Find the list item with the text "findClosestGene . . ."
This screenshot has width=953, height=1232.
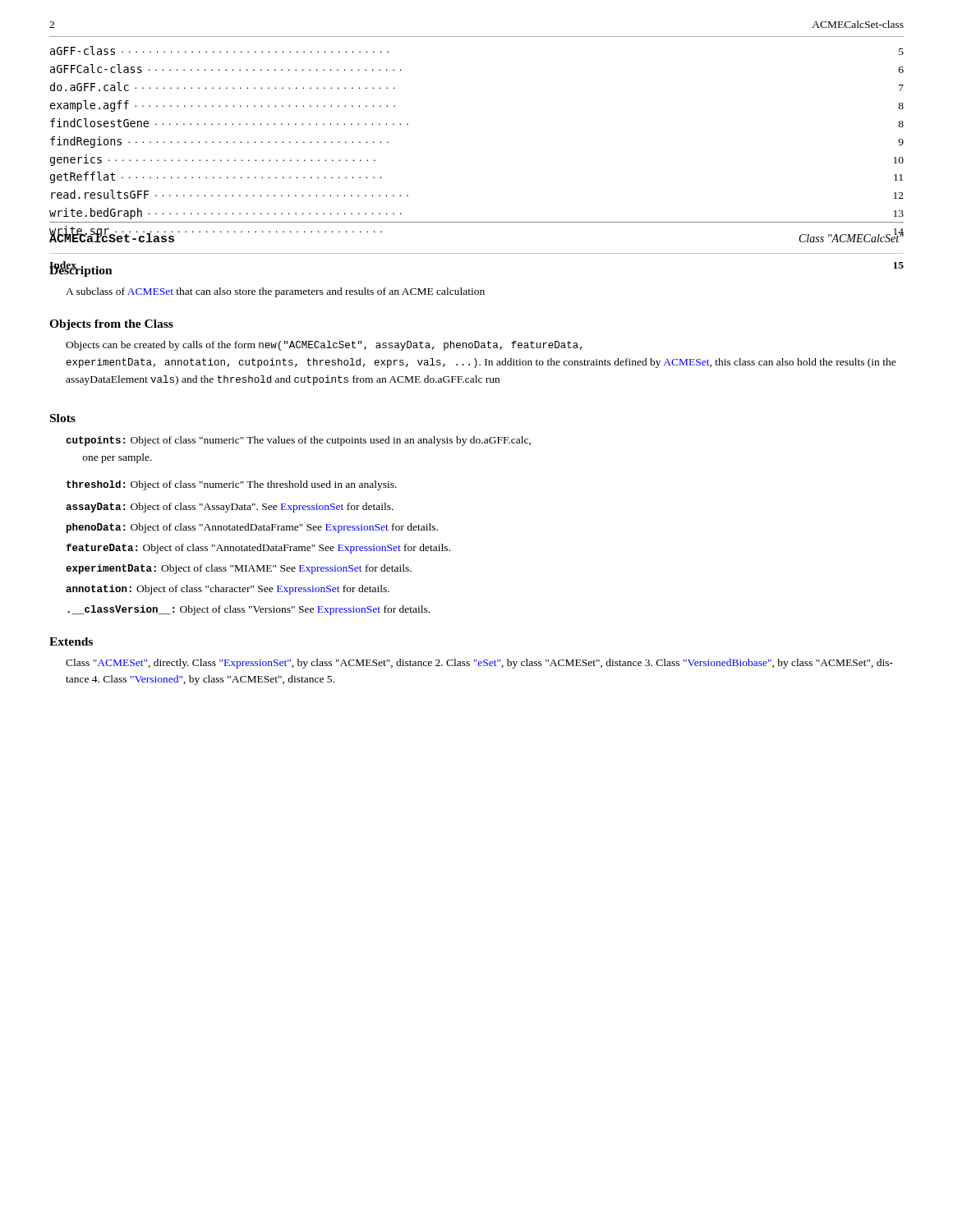(99, 124)
